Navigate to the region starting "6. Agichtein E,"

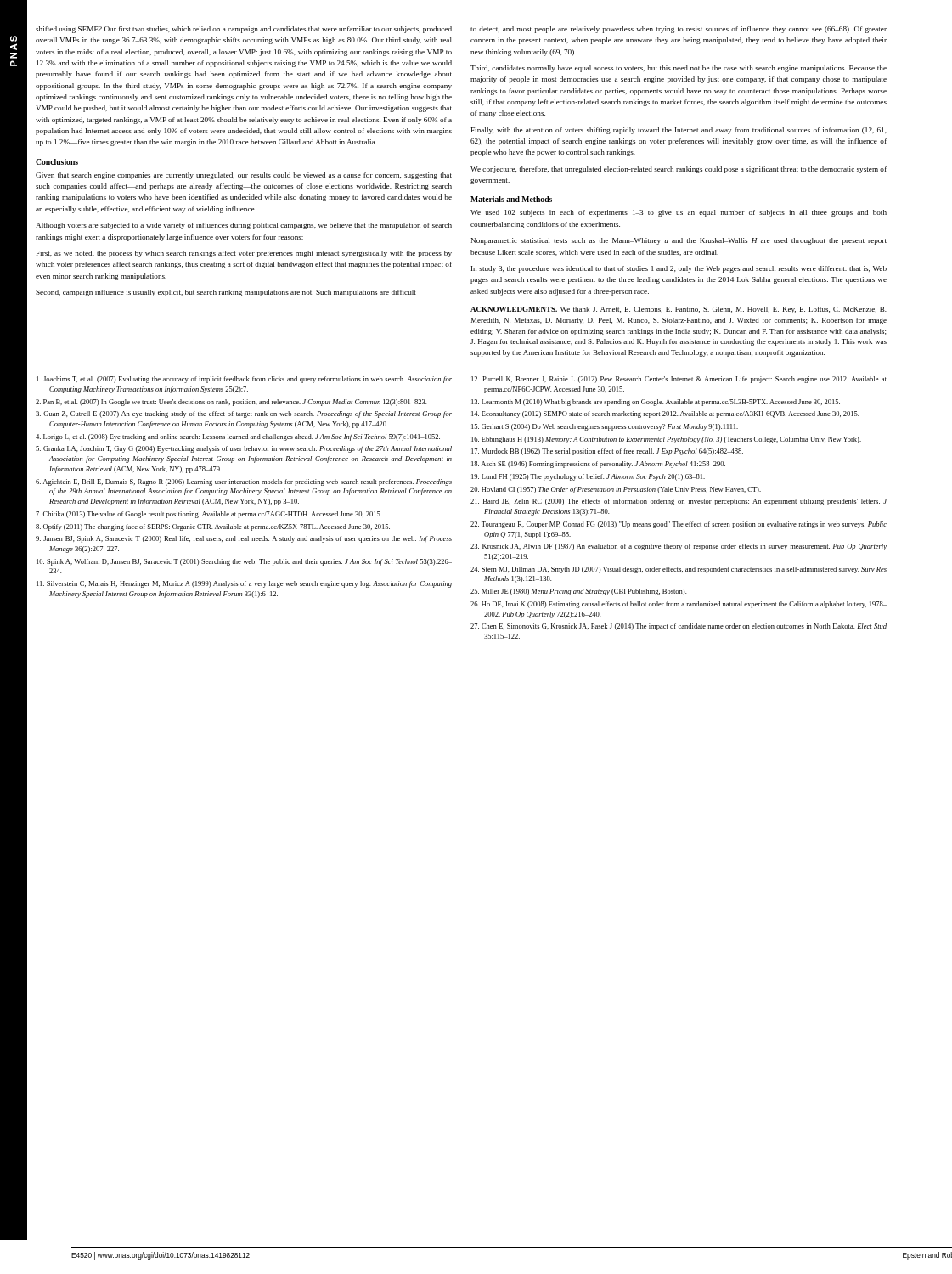(x=244, y=491)
